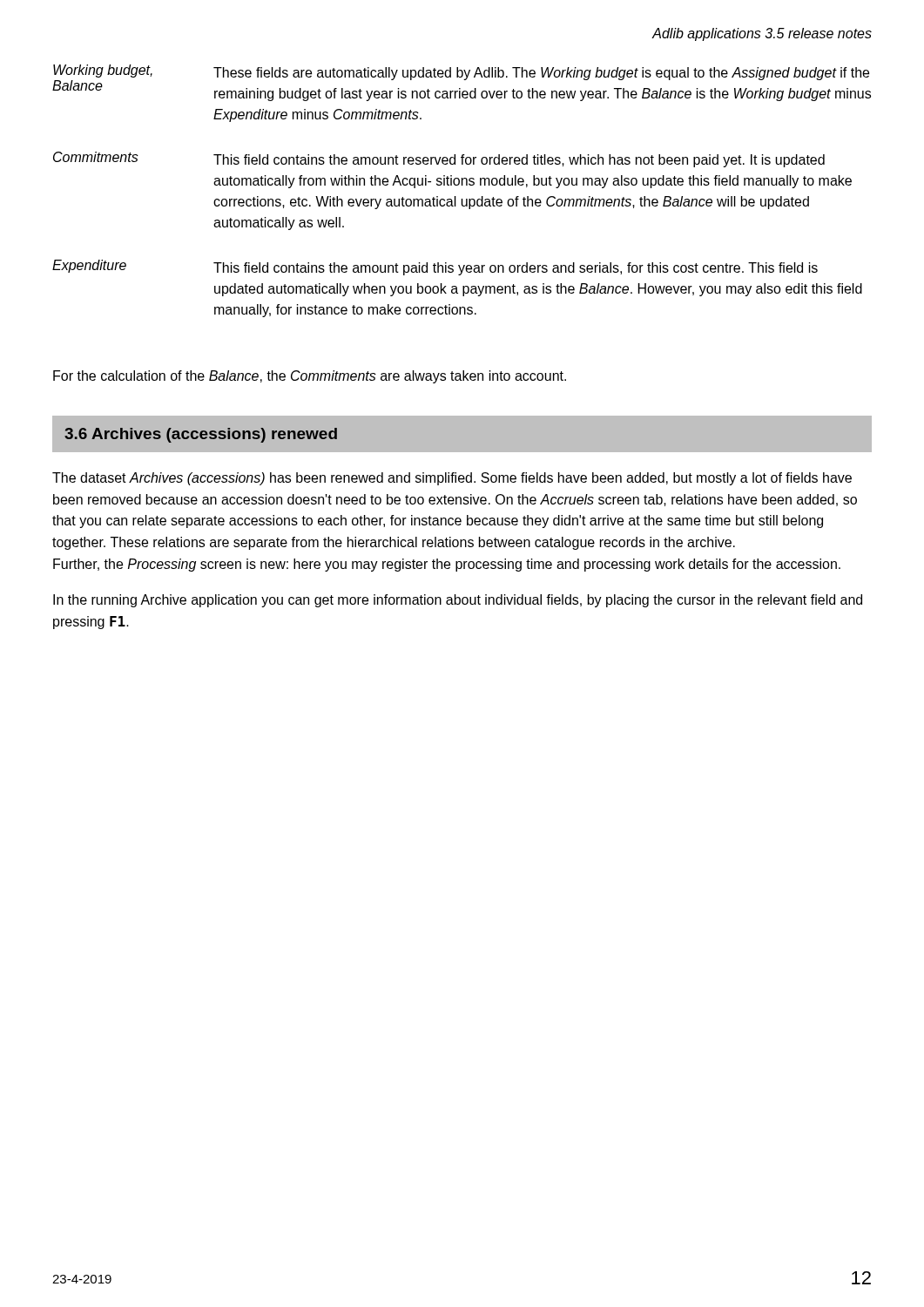Locate the block of text that opens with "In the running Archive application you can get"
924x1307 pixels.
458,611
